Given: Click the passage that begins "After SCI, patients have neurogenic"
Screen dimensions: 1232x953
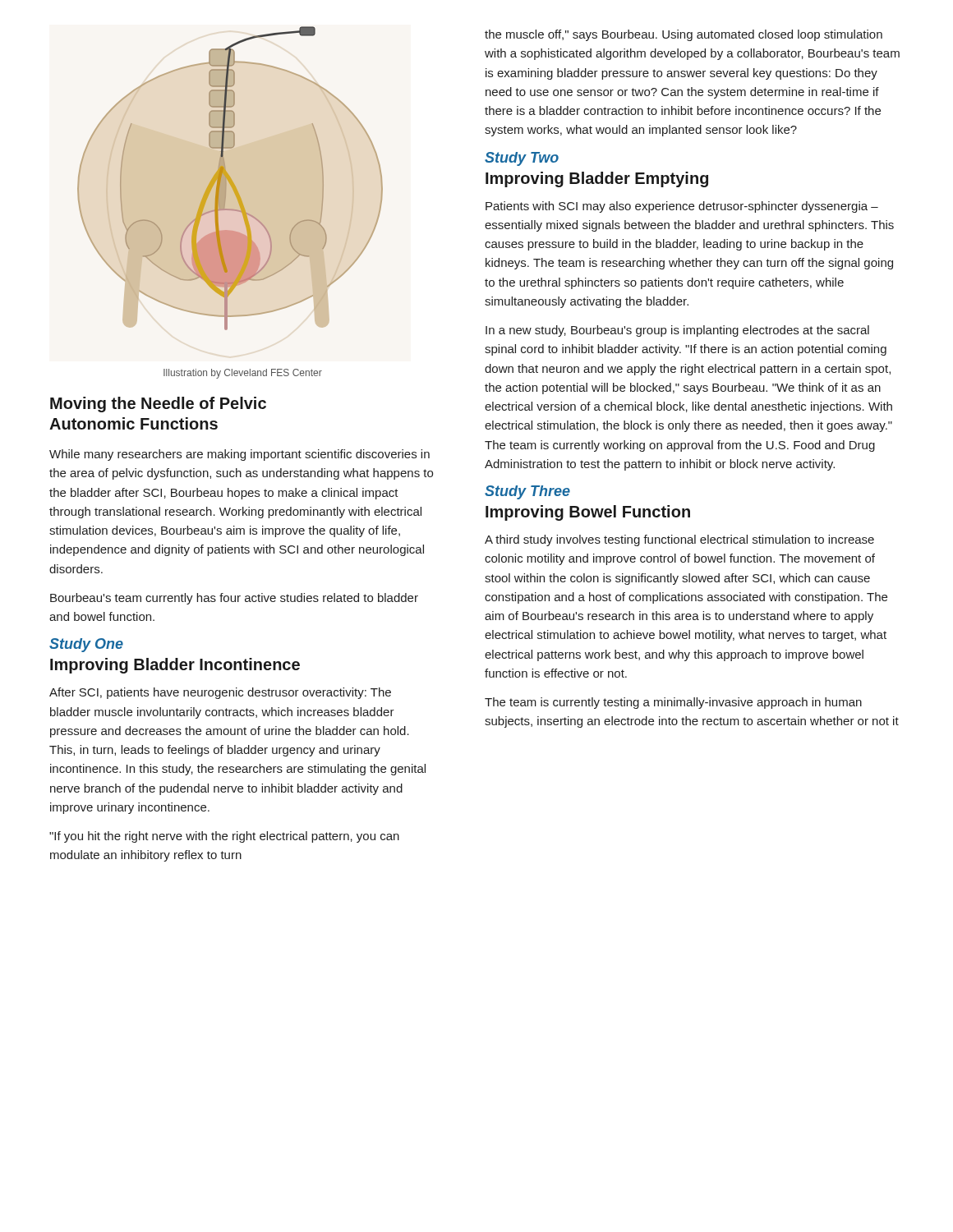Looking at the screenshot, I should pos(242,750).
